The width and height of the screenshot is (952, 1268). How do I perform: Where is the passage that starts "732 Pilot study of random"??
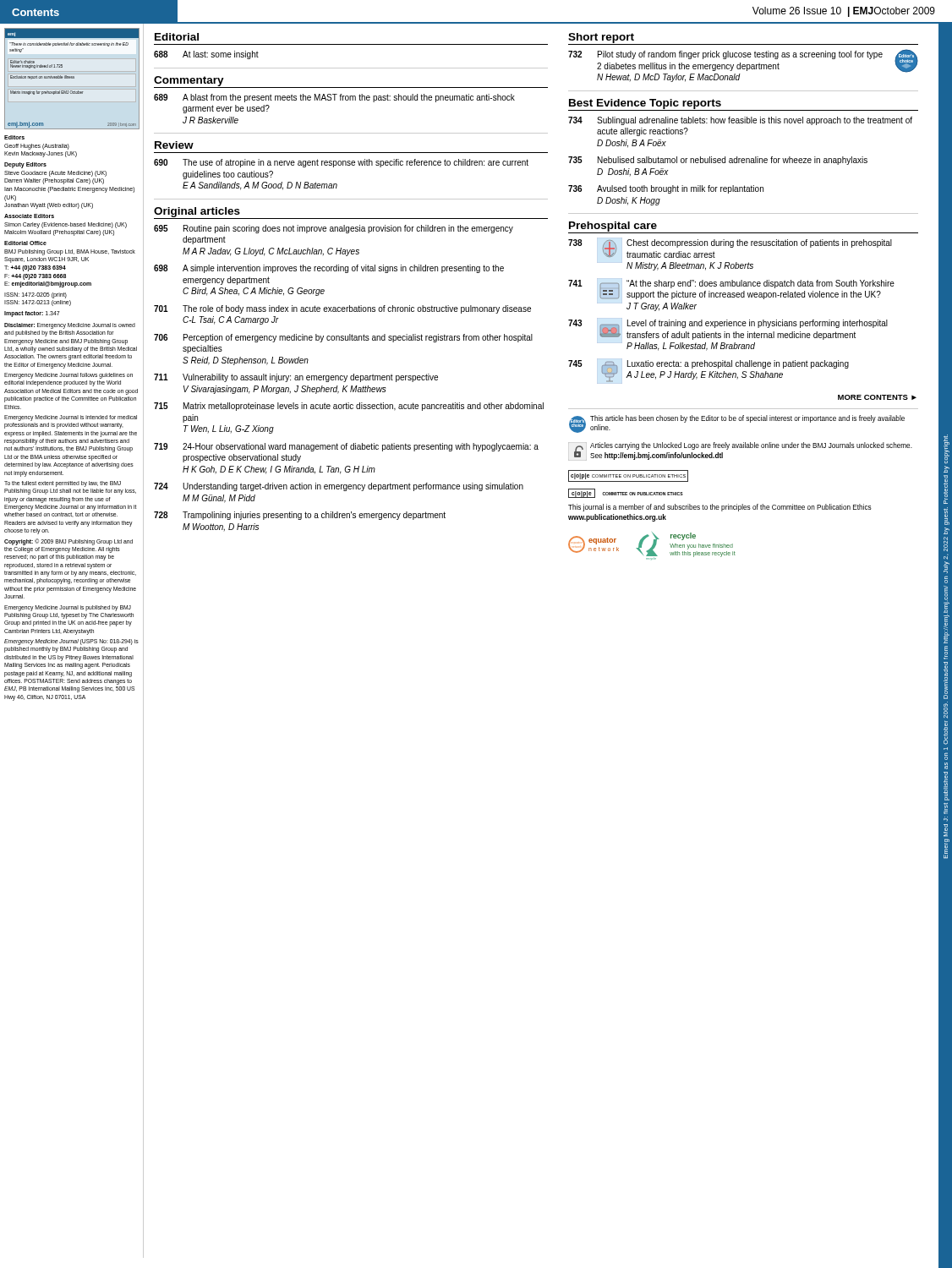pos(743,66)
